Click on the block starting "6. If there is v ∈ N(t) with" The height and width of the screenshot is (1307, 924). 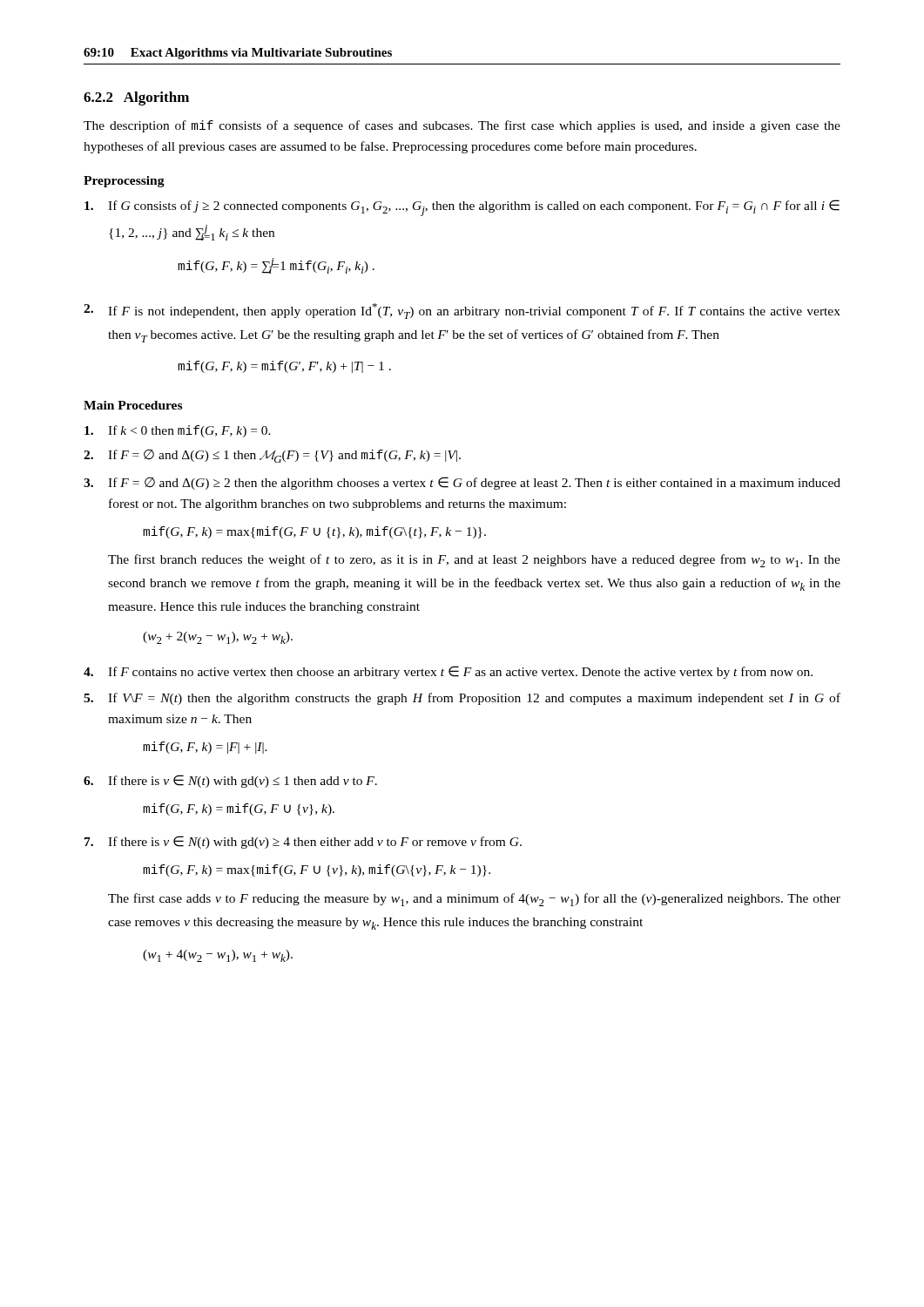point(230,781)
